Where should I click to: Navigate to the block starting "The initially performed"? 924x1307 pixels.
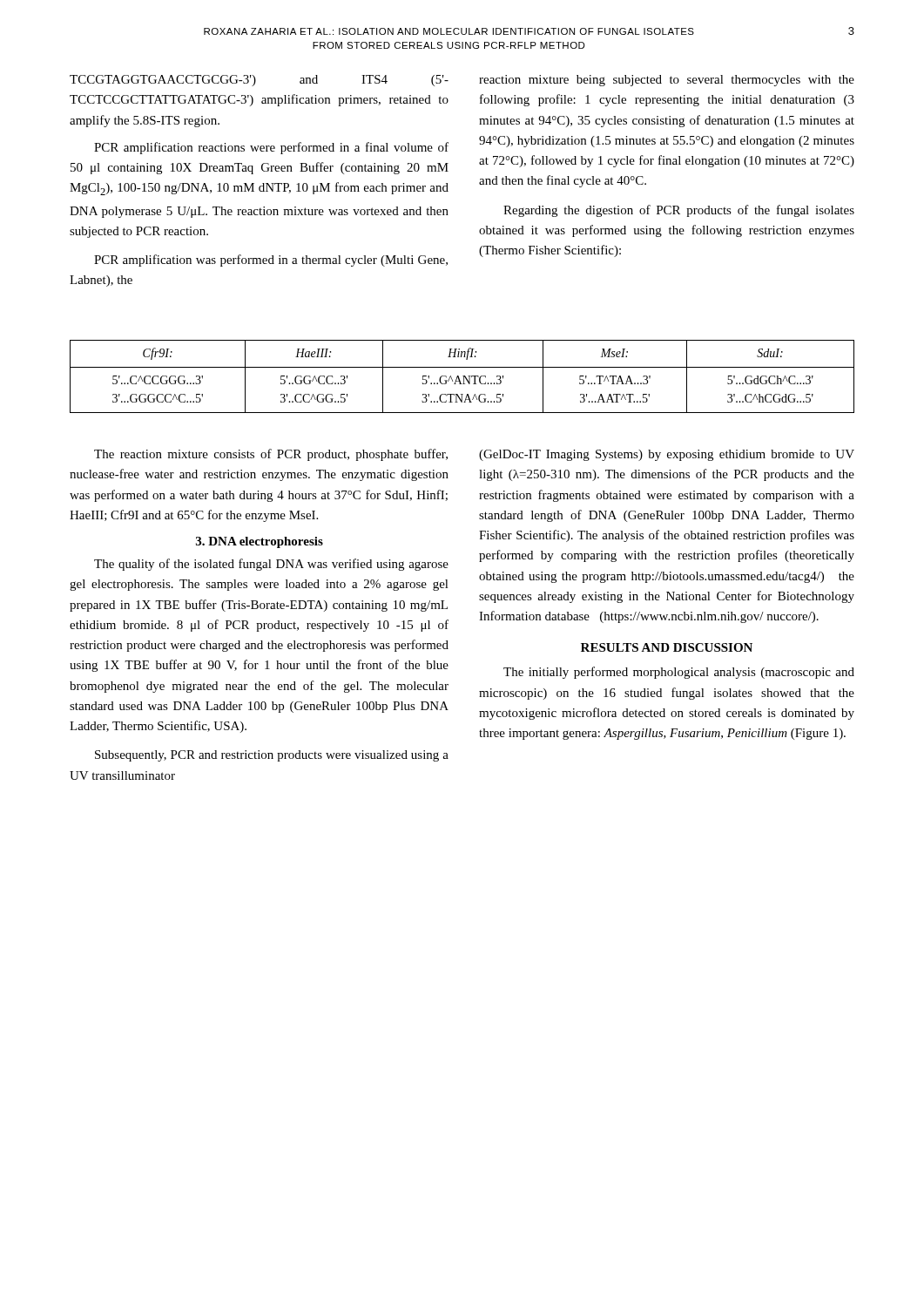click(x=667, y=702)
